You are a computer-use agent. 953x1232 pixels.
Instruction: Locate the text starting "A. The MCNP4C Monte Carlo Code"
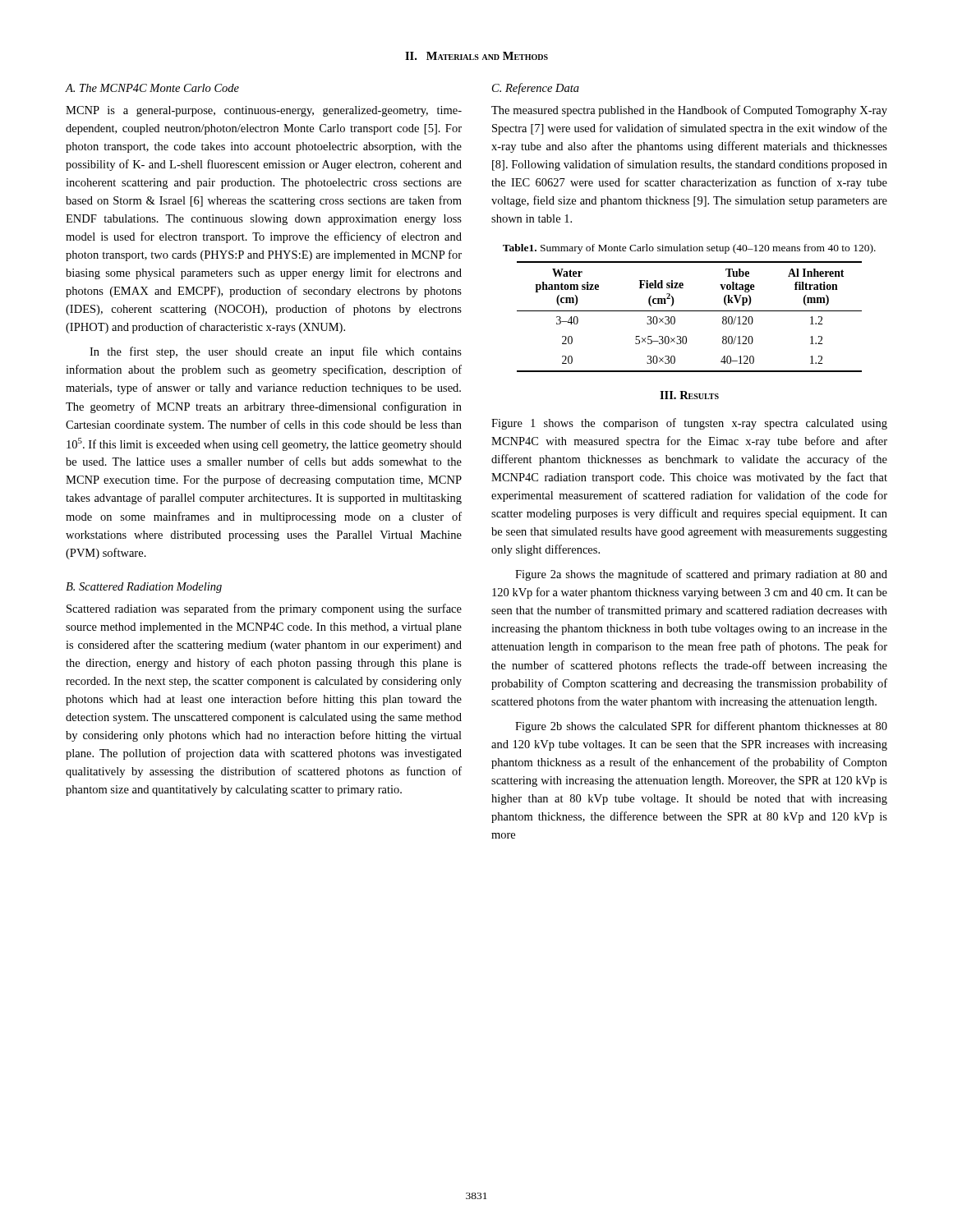tap(152, 88)
